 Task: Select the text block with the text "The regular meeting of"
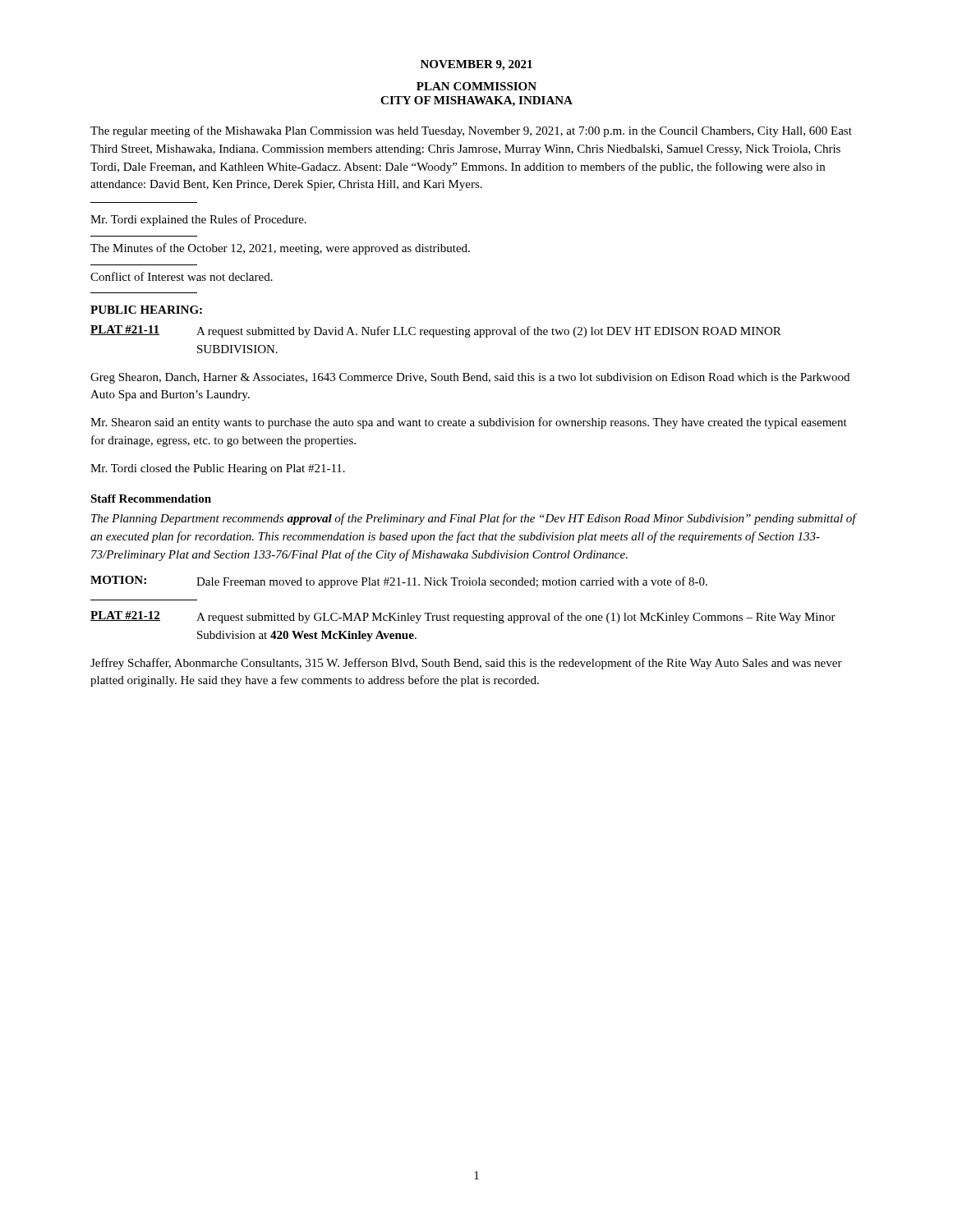tap(476, 158)
